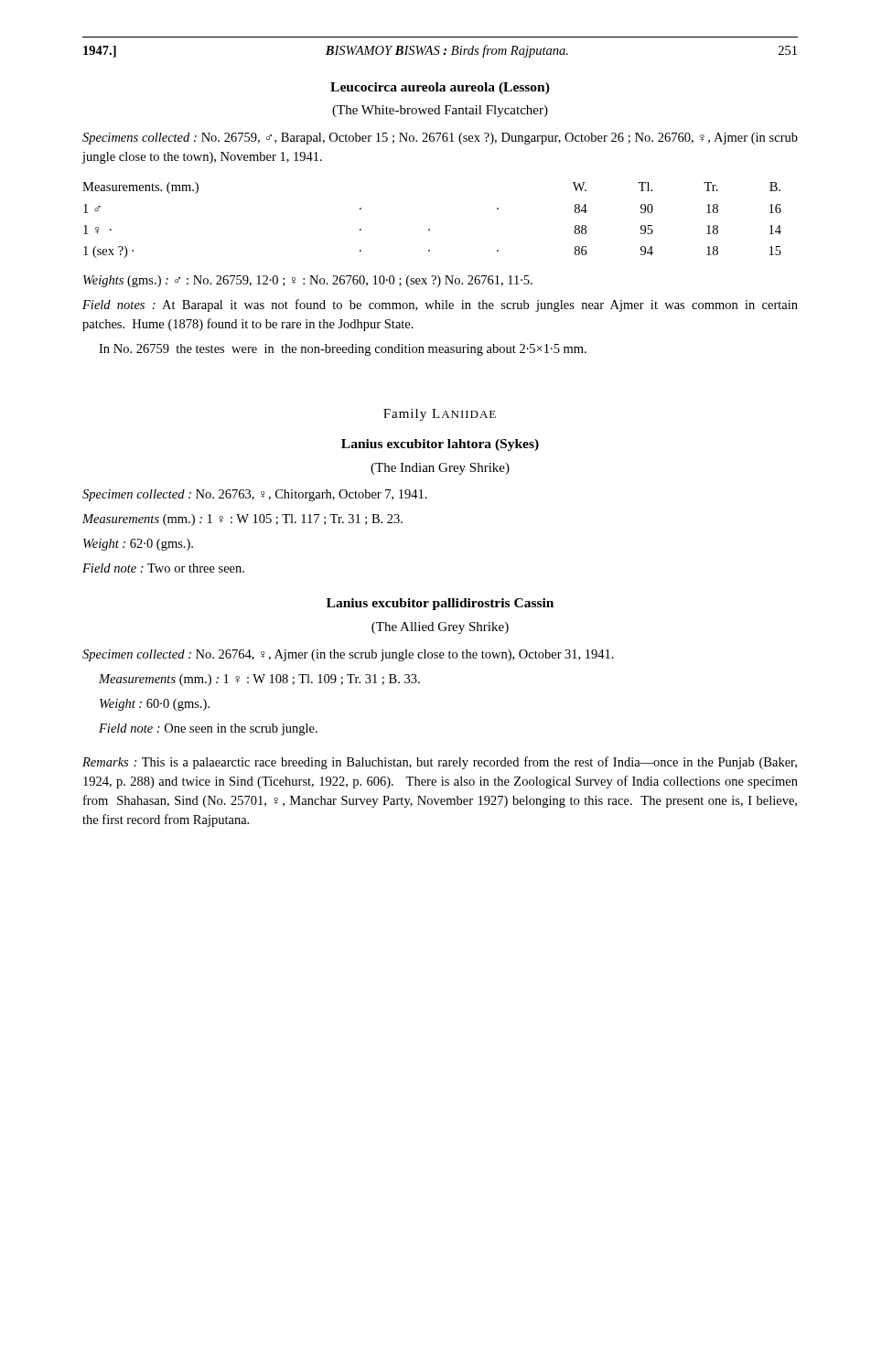Click on the text block starting "(The Indian Grey Shrike)"

coord(440,467)
